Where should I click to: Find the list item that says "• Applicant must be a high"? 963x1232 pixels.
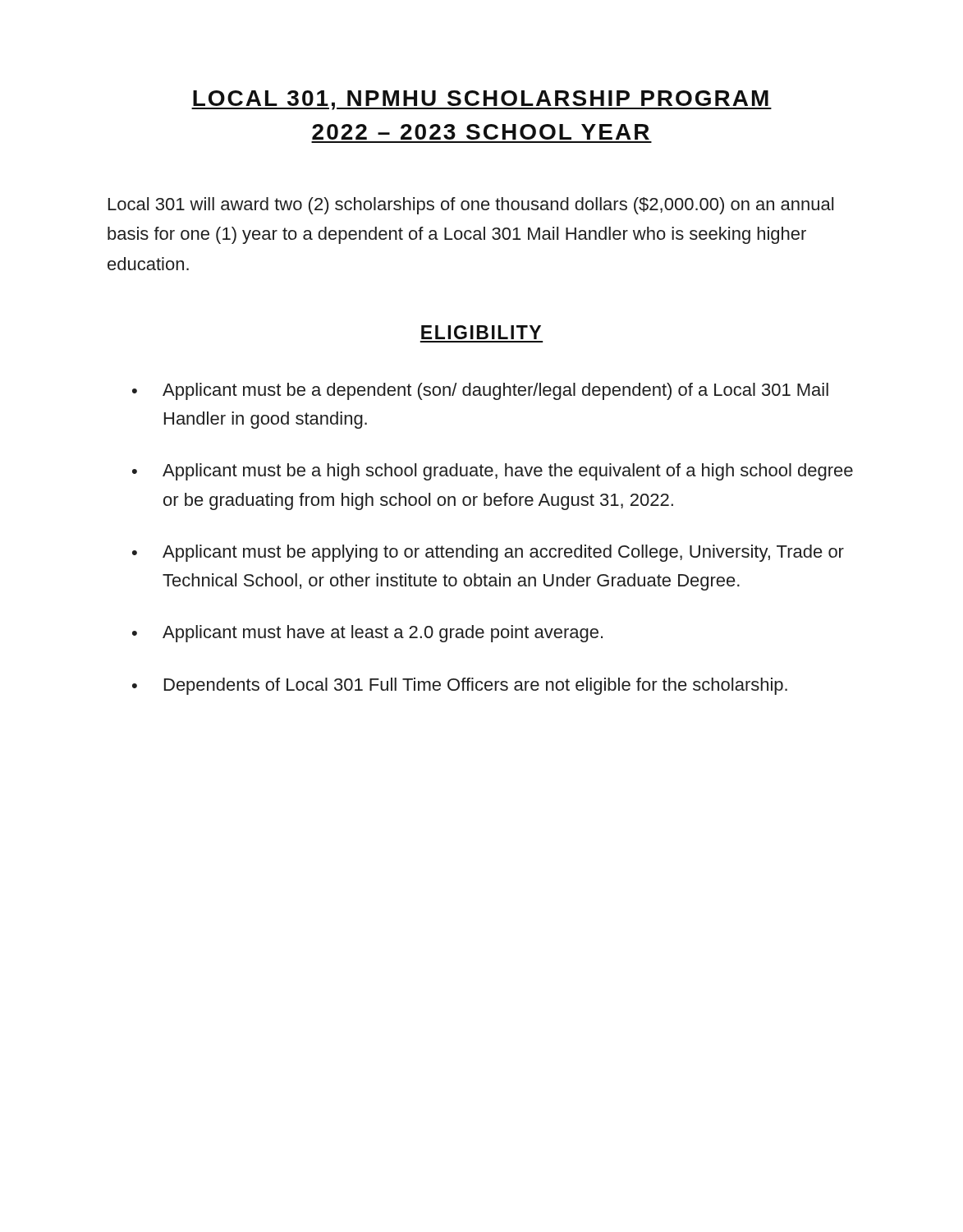point(494,485)
